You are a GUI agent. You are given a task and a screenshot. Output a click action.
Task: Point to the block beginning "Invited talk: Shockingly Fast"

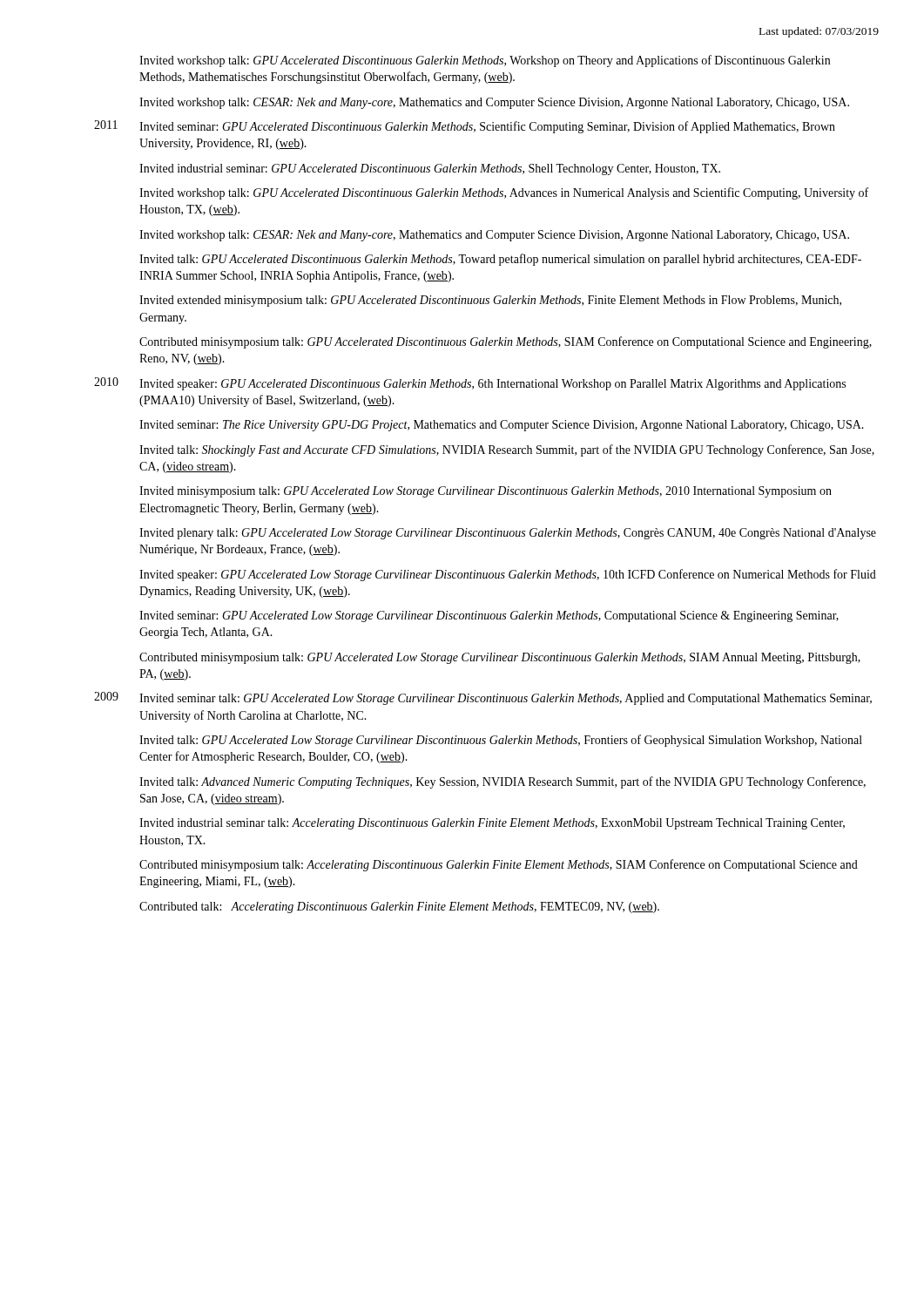507,458
